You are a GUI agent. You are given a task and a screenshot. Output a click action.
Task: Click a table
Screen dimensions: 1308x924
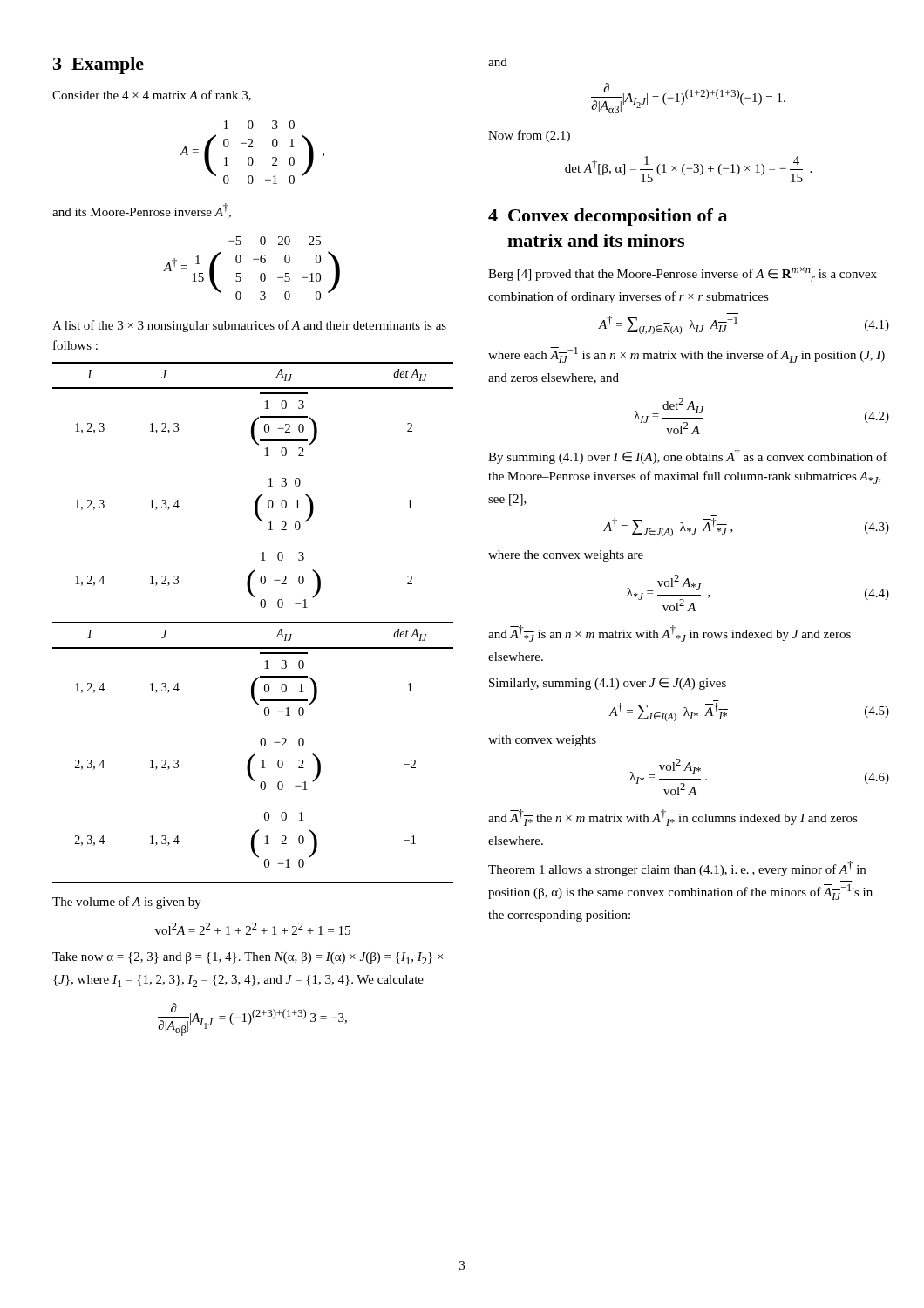(253, 622)
